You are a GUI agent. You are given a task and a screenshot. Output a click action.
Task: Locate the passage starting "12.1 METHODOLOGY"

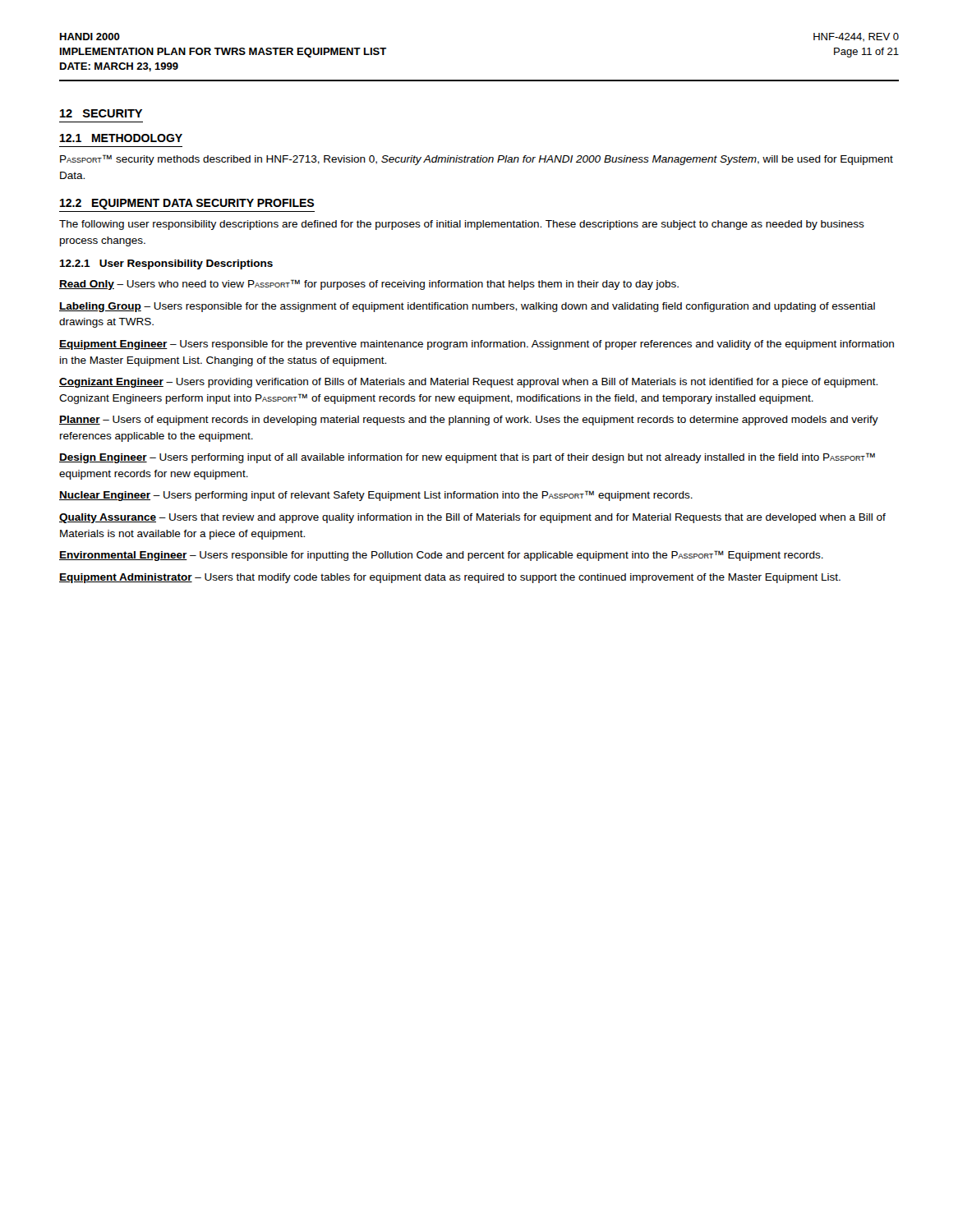(121, 138)
